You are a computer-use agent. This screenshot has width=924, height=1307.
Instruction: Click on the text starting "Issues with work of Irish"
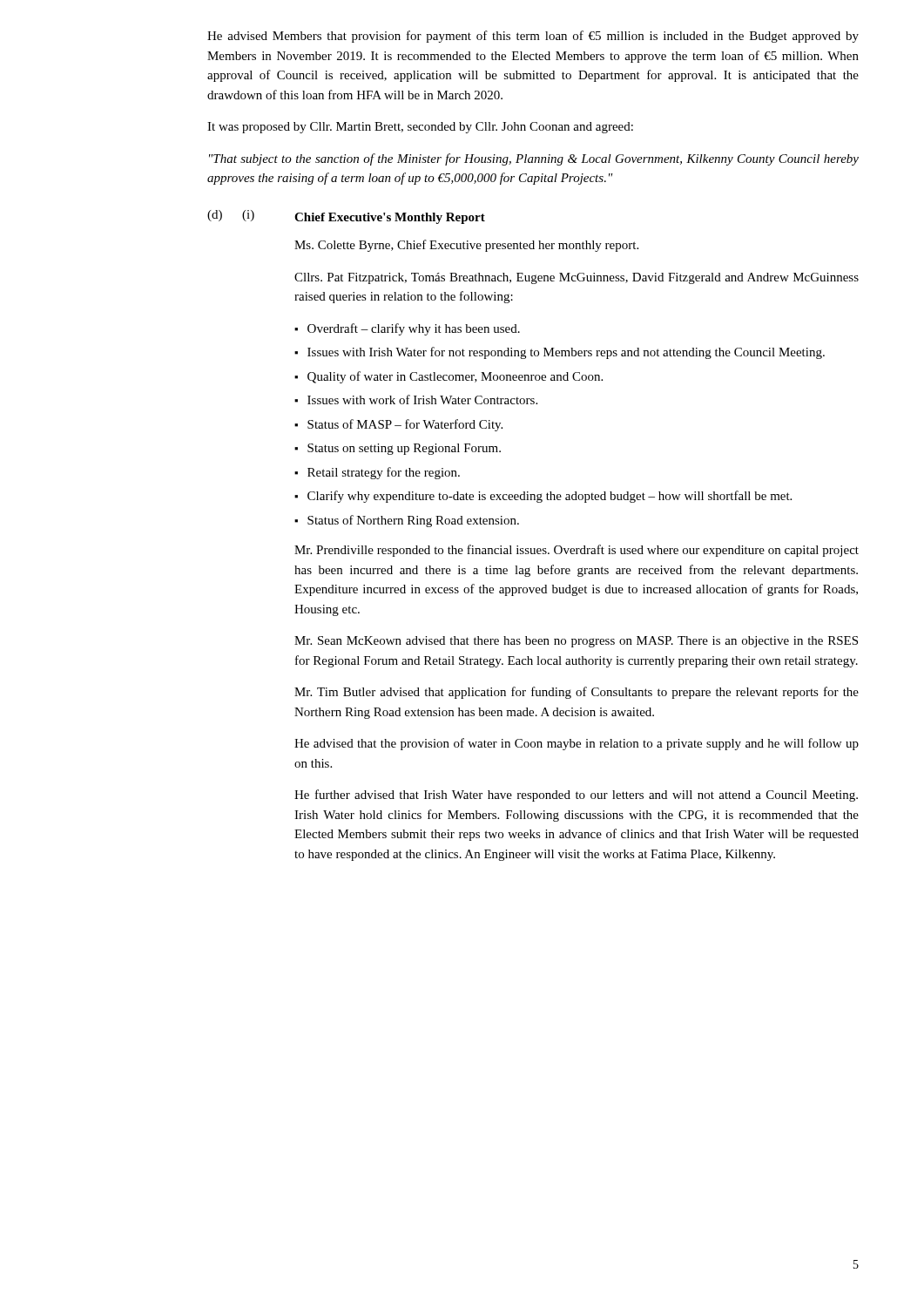(x=423, y=400)
